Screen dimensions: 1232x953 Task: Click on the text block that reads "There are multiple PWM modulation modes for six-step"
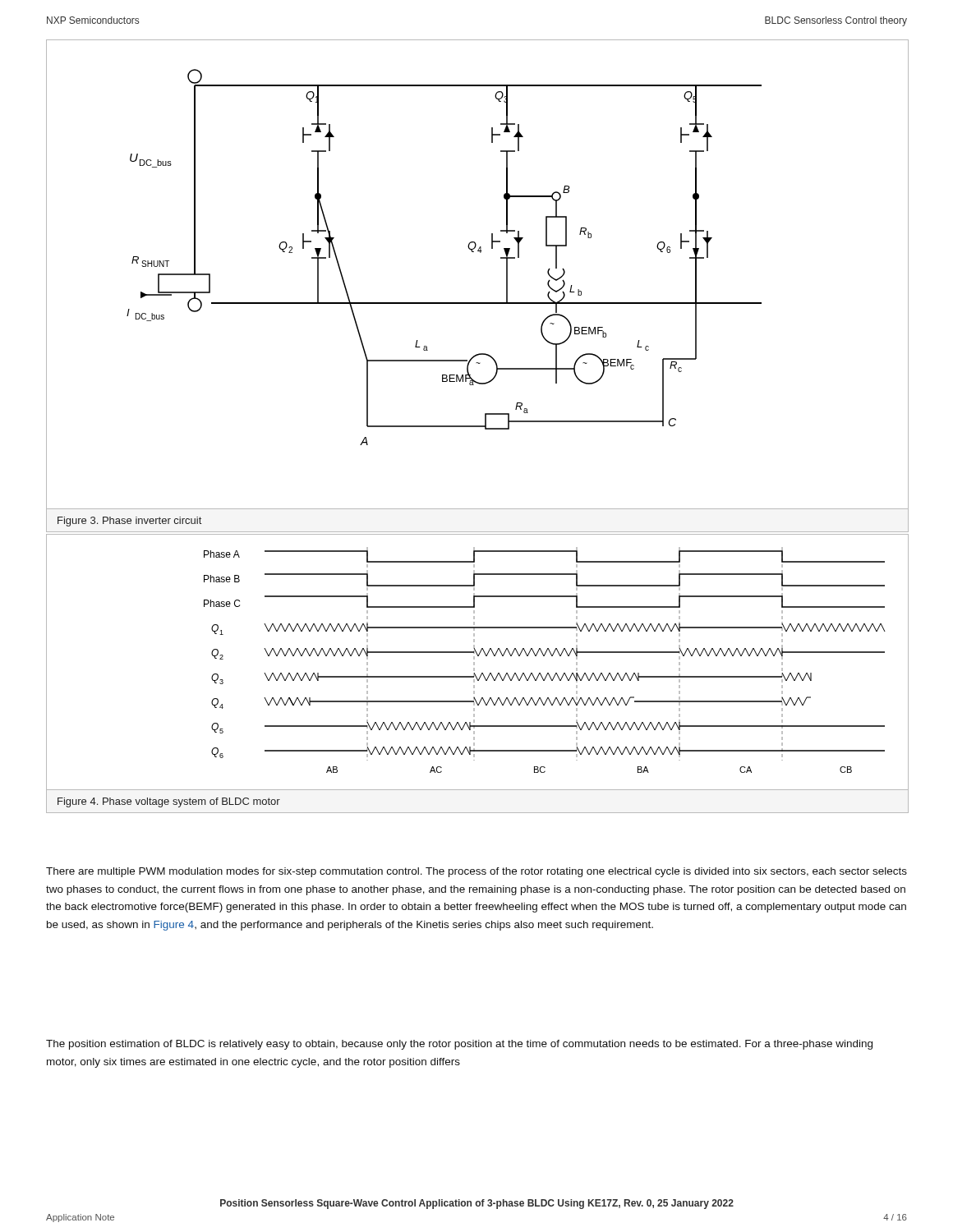(476, 898)
